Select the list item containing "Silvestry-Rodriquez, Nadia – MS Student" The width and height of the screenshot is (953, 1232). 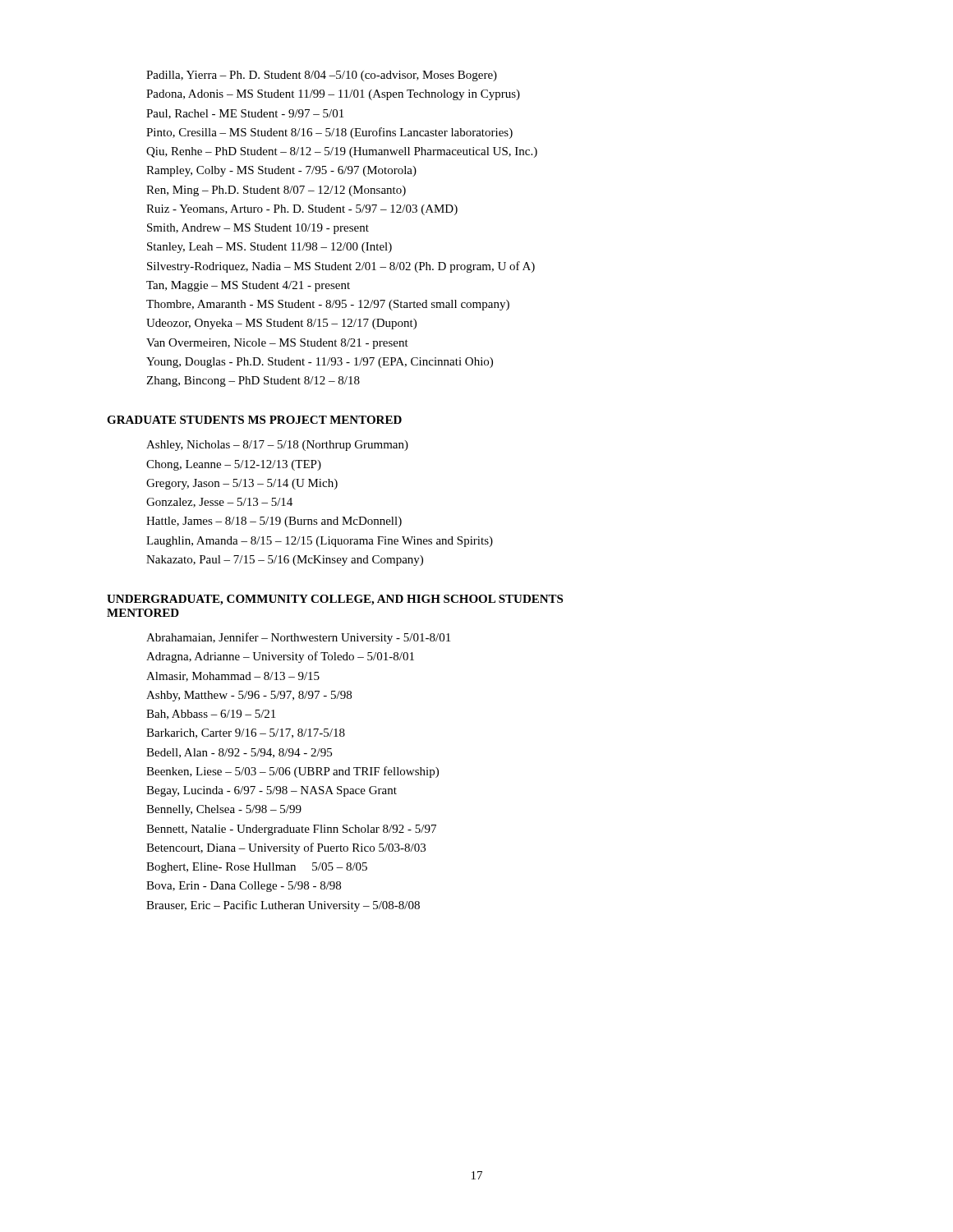(496, 266)
